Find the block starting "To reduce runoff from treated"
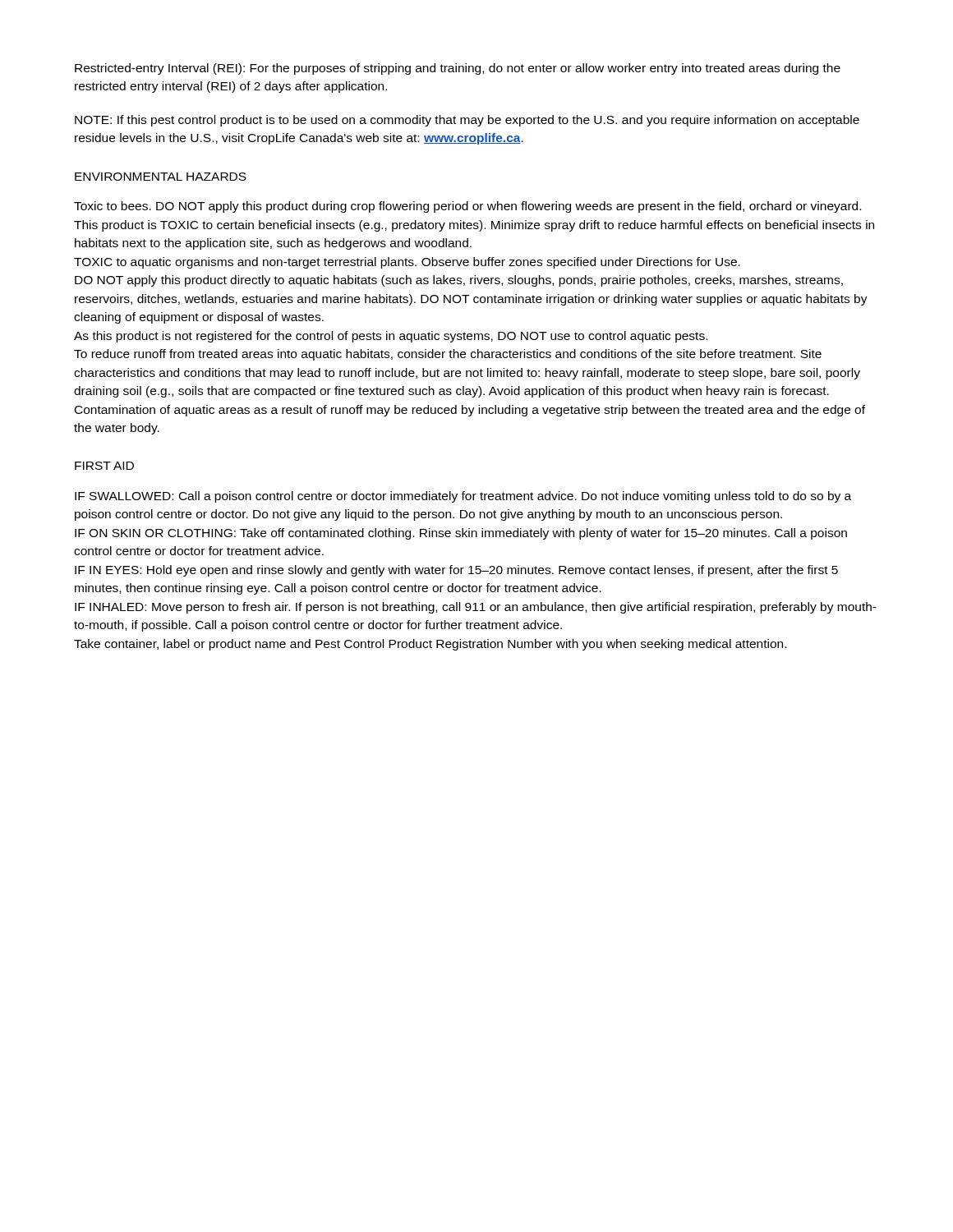953x1232 pixels. point(470,391)
